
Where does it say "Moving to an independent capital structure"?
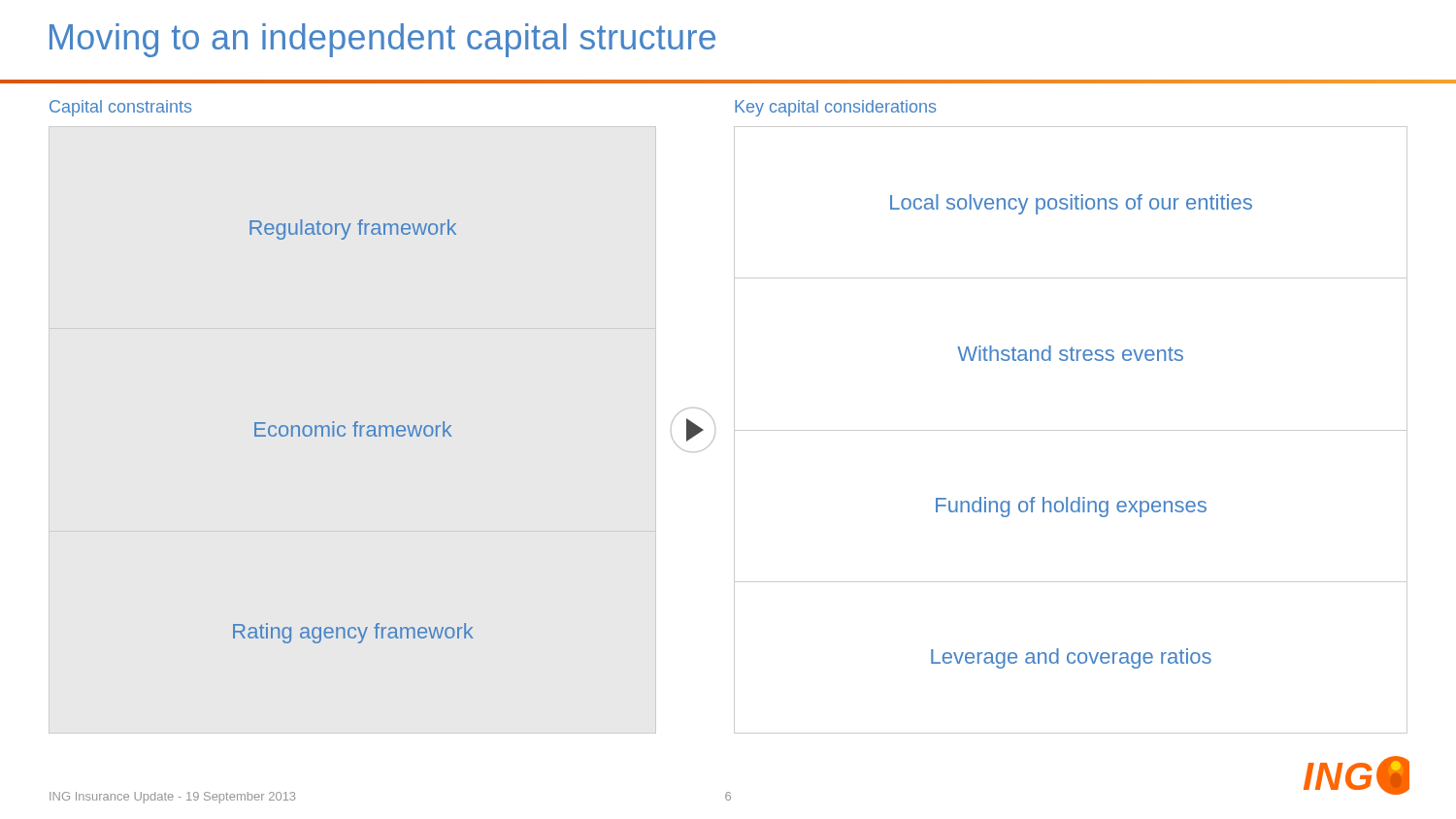point(382,37)
